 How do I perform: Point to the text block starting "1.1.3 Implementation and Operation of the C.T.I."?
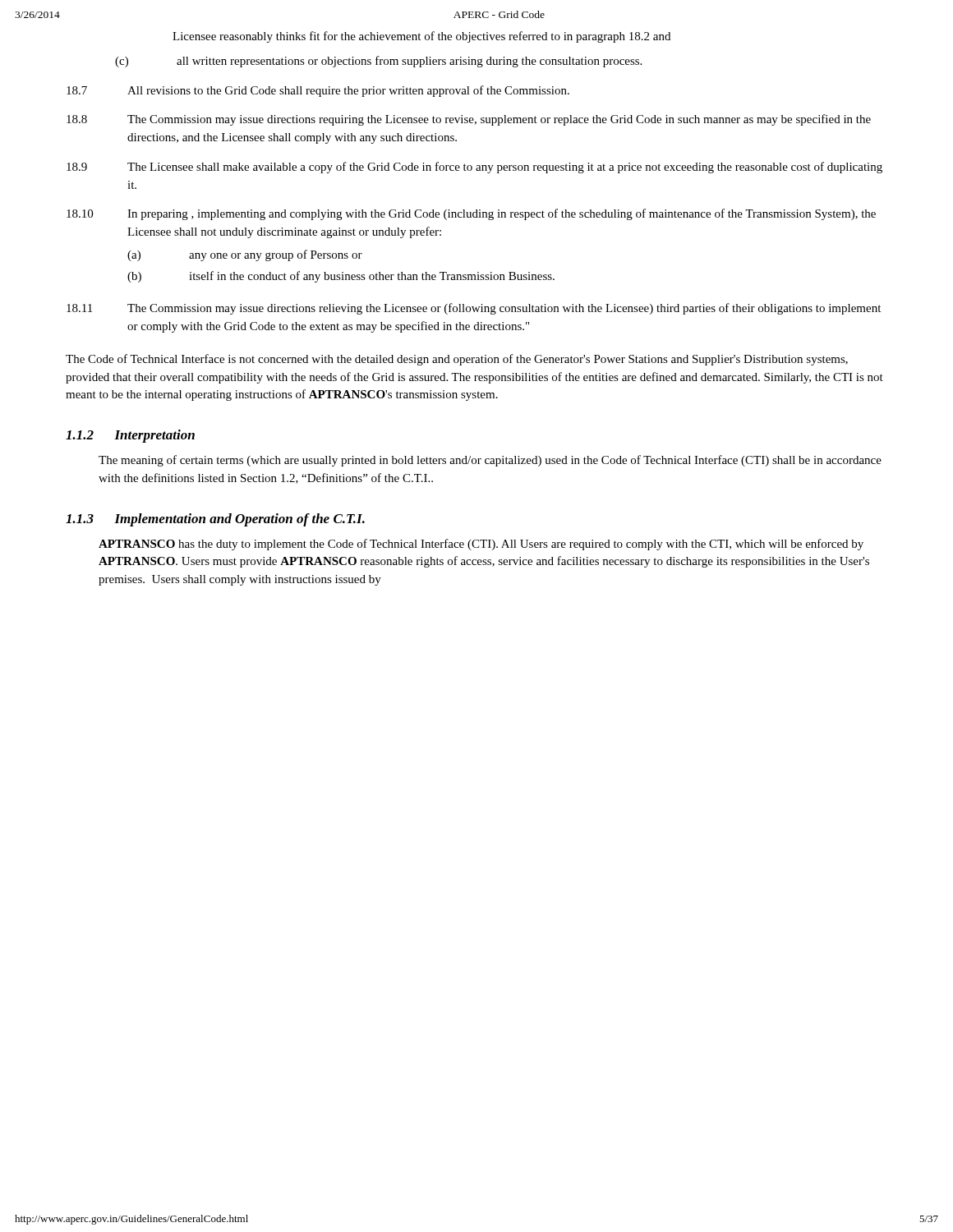[216, 518]
